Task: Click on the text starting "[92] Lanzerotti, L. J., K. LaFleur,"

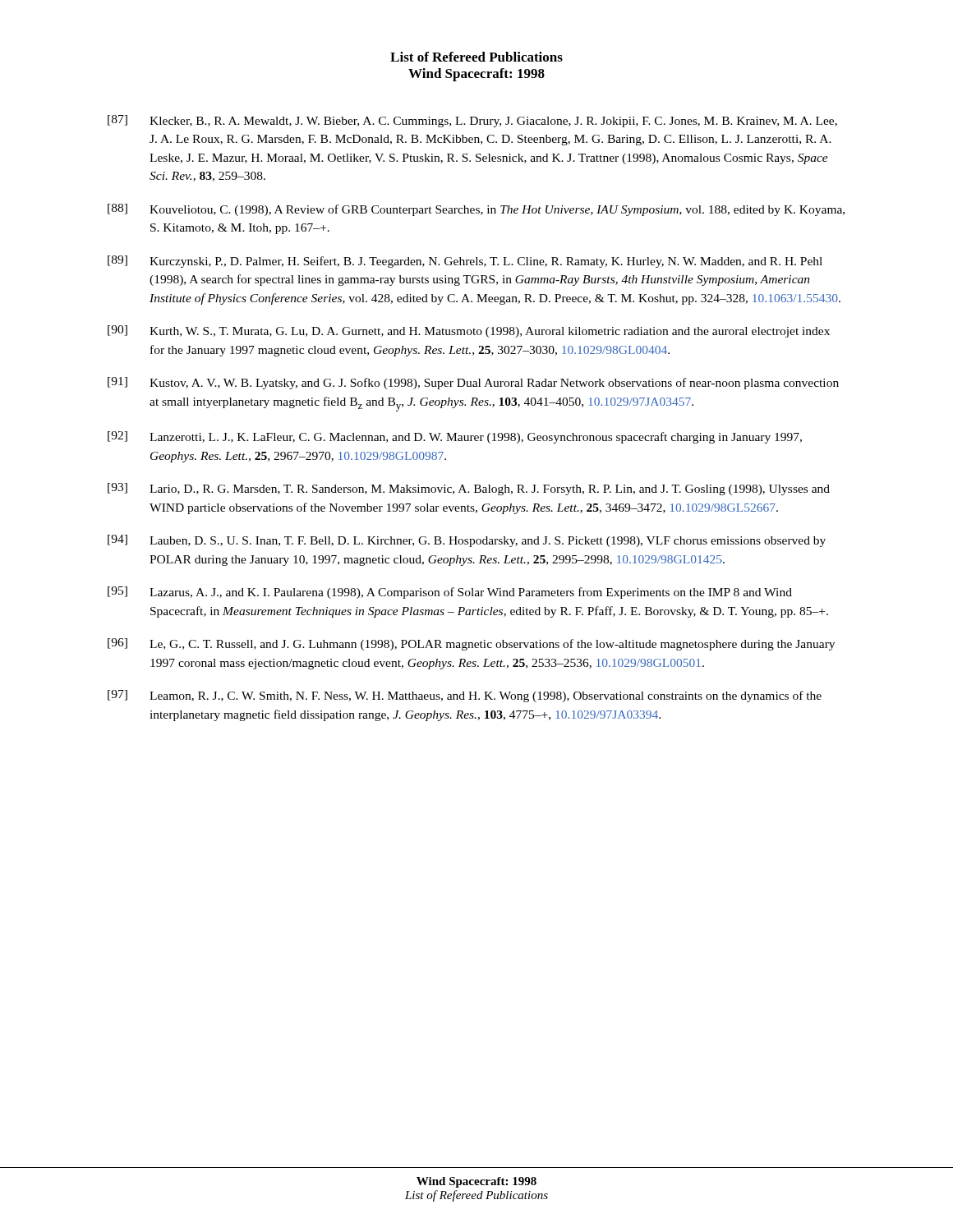Action: (x=476, y=447)
